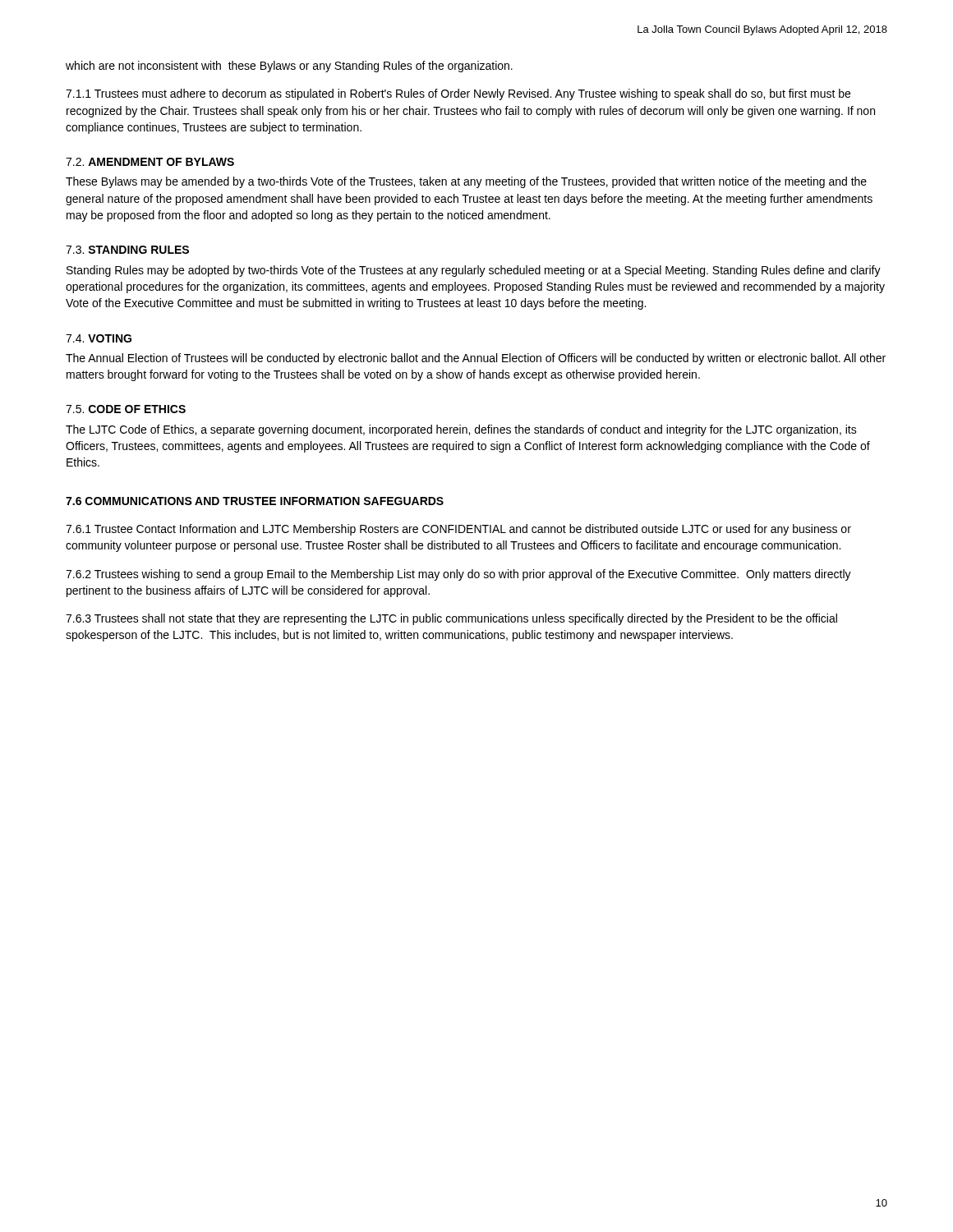Click on the section header that reads "7.5. CODE OF ETHICS"
Screen dimensions: 1232x953
[x=126, y=409]
